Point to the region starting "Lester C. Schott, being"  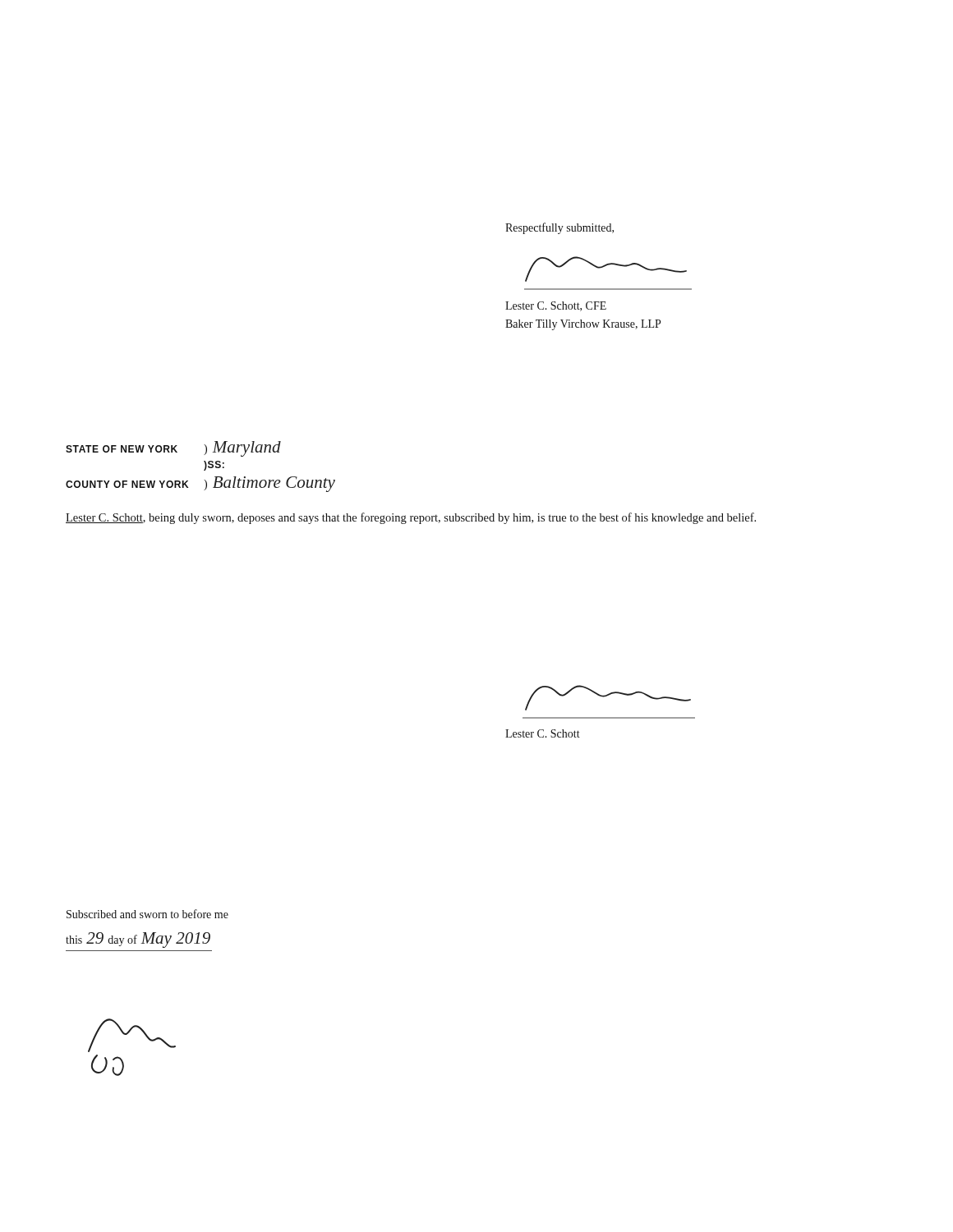[411, 517]
